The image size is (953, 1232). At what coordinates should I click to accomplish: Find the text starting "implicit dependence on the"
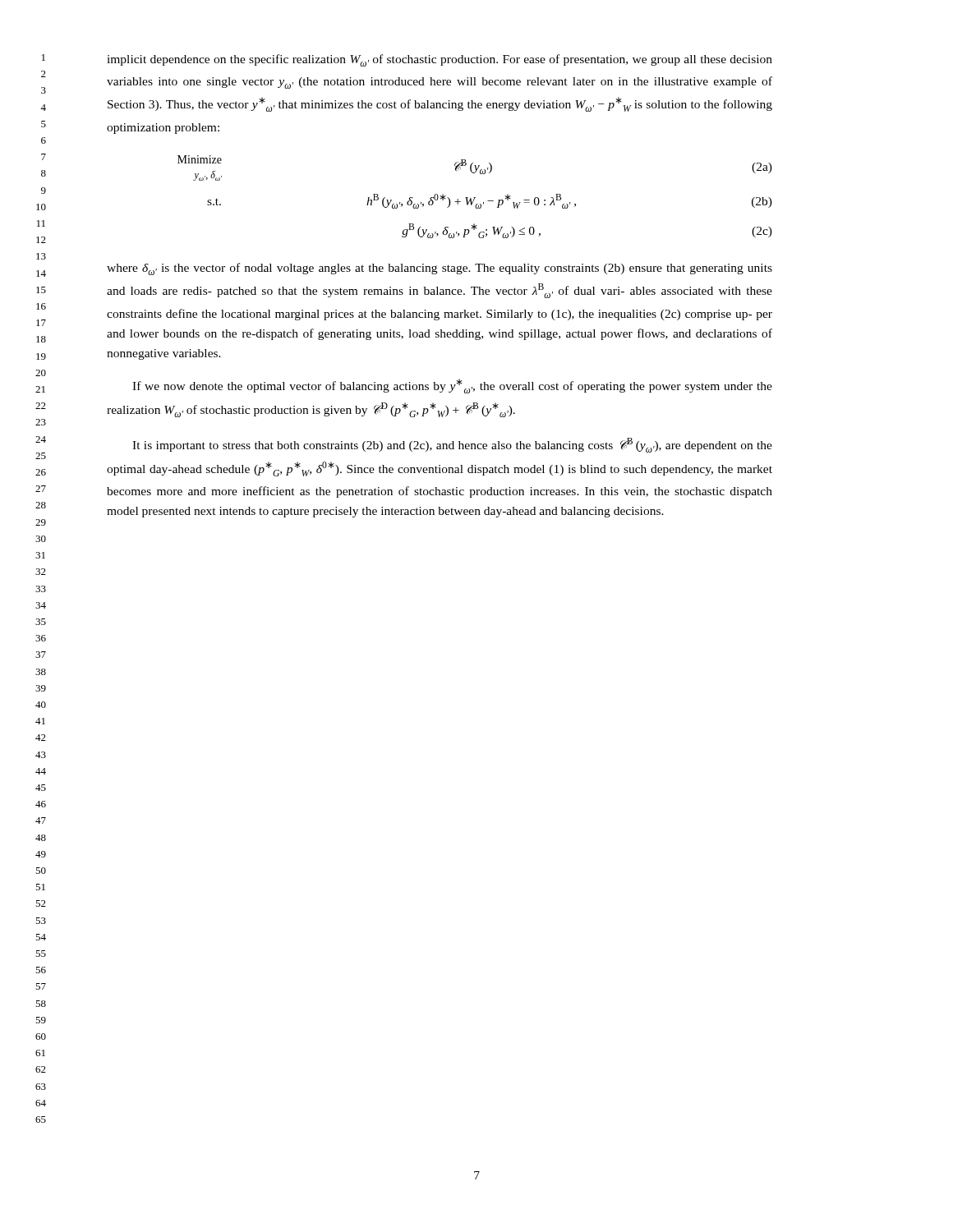tap(440, 93)
